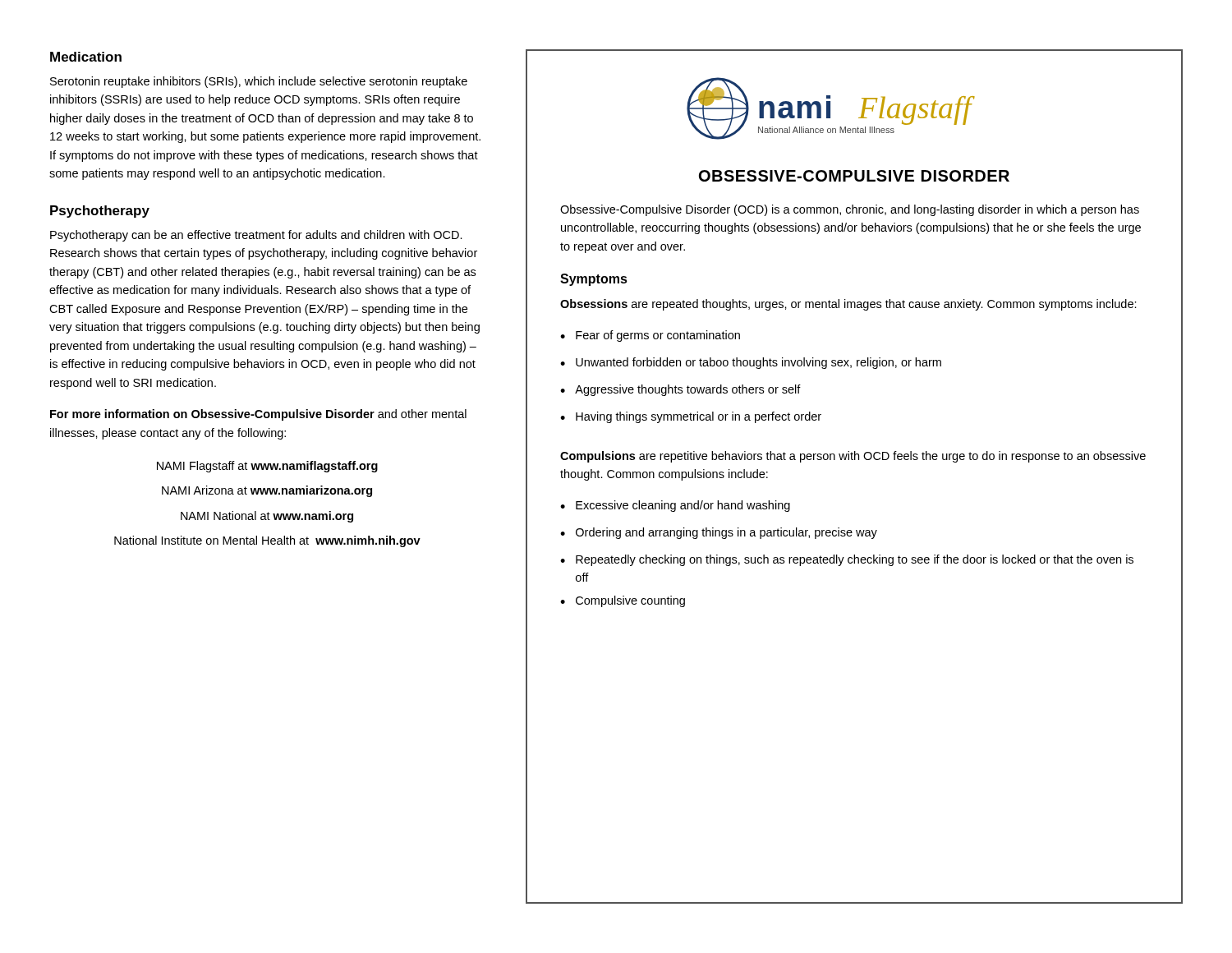Image resolution: width=1232 pixels, height=953 pixels.
Task: Click on the element starting "Repeatedly checking on things, such"
Action: (x=854, y=569)
